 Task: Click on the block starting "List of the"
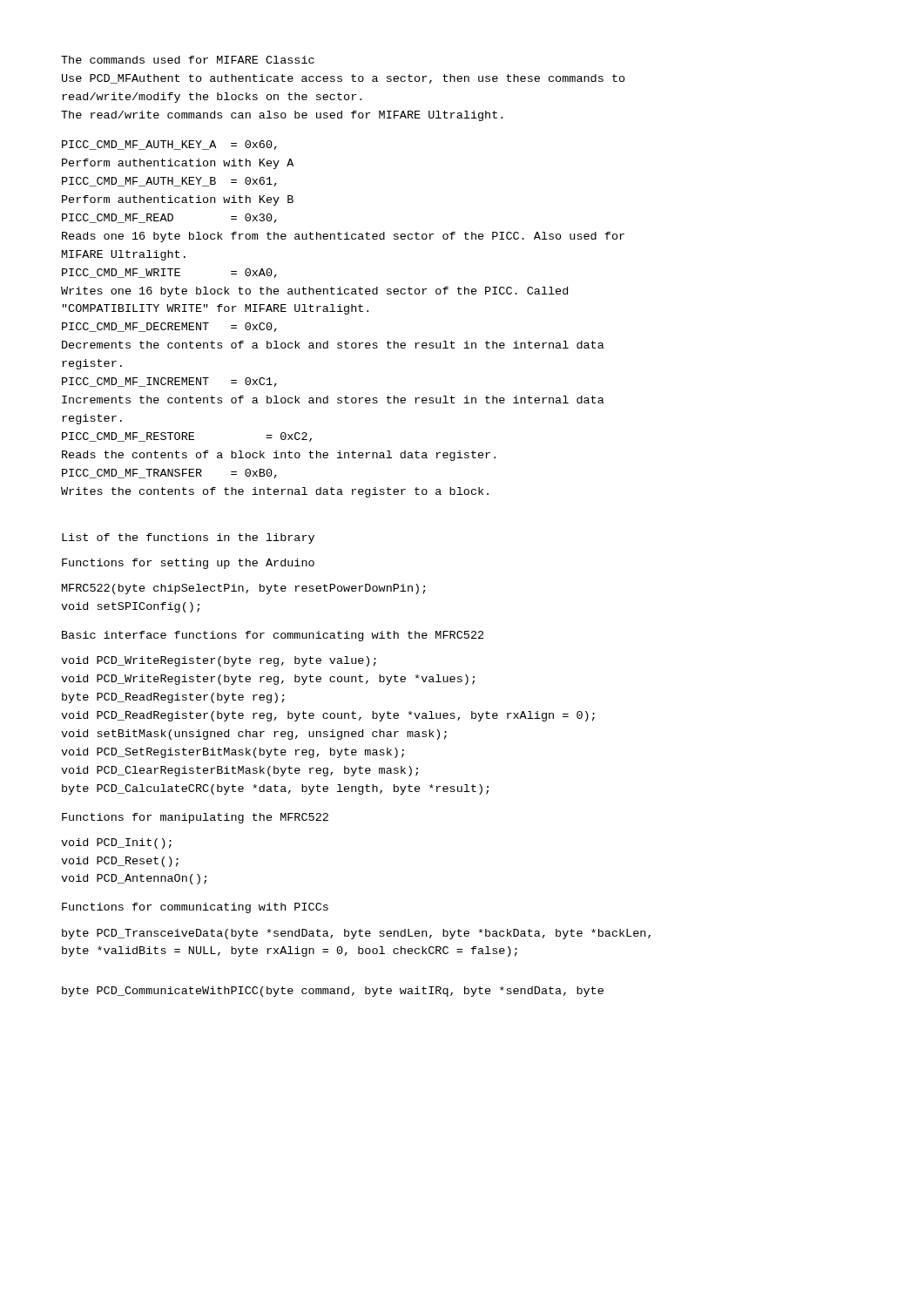[188, 538]
